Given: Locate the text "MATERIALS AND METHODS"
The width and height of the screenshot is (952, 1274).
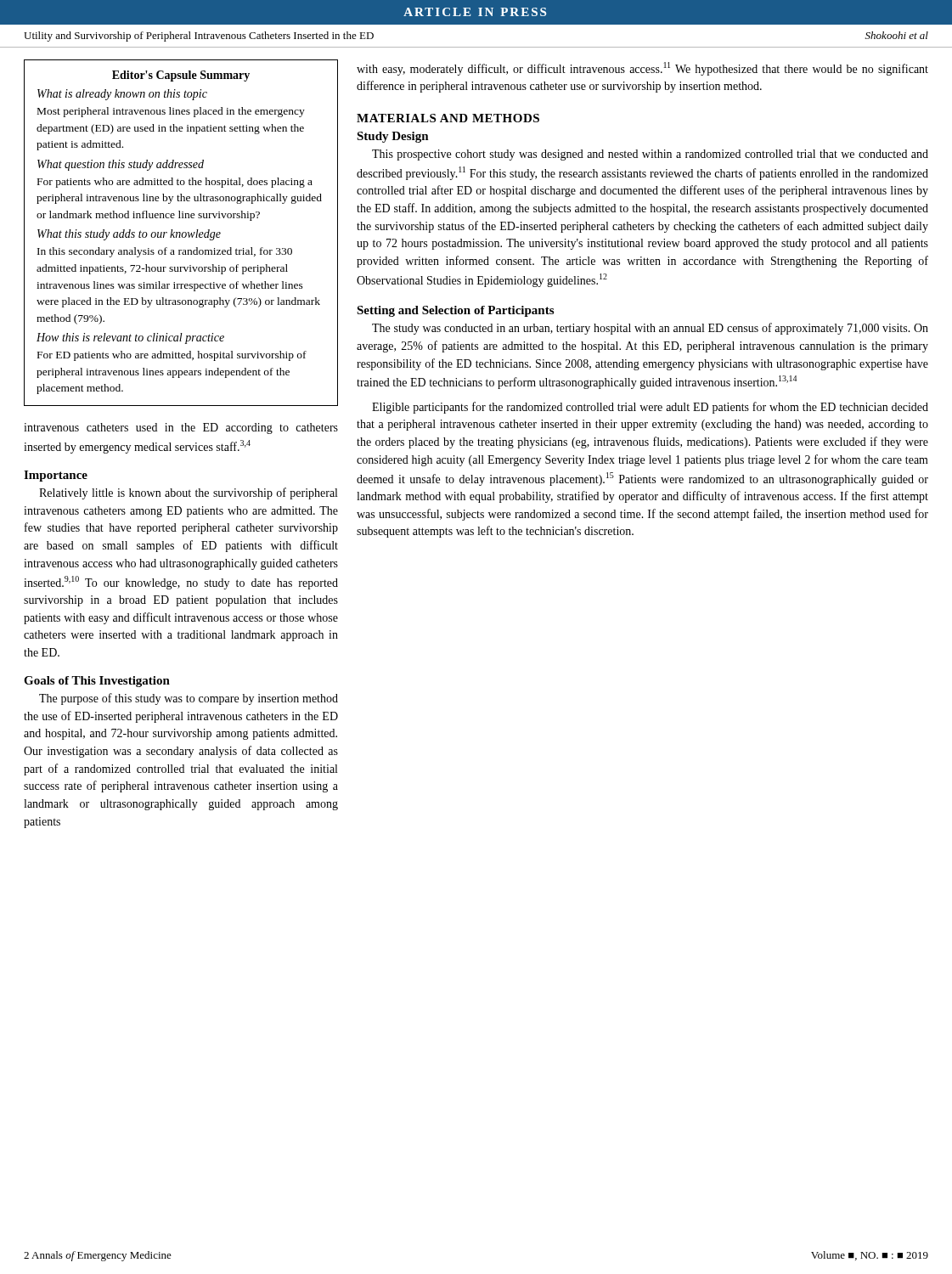Looking at the screenshot, I should pos(448,118).
